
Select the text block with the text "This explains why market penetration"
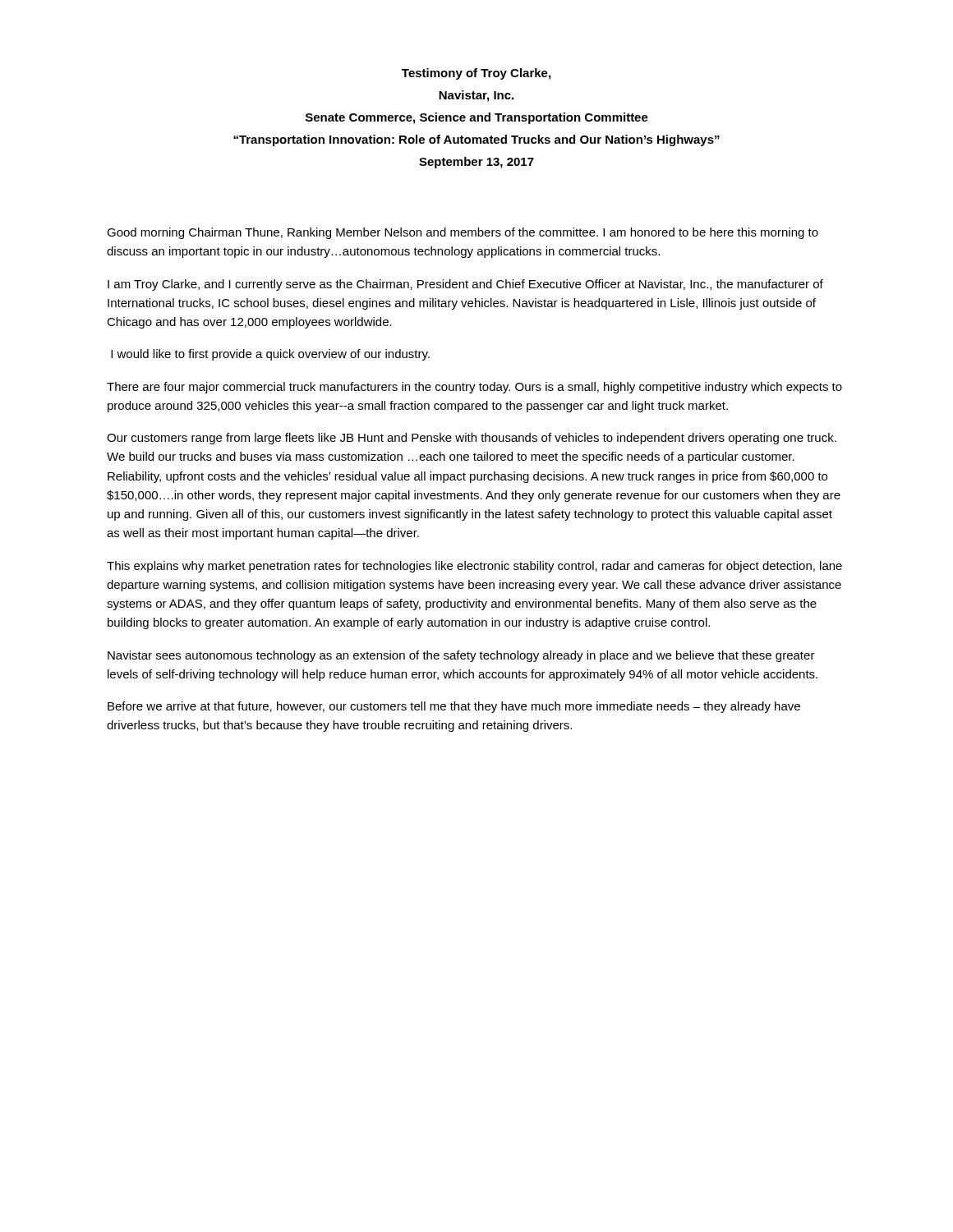[475, 594]
